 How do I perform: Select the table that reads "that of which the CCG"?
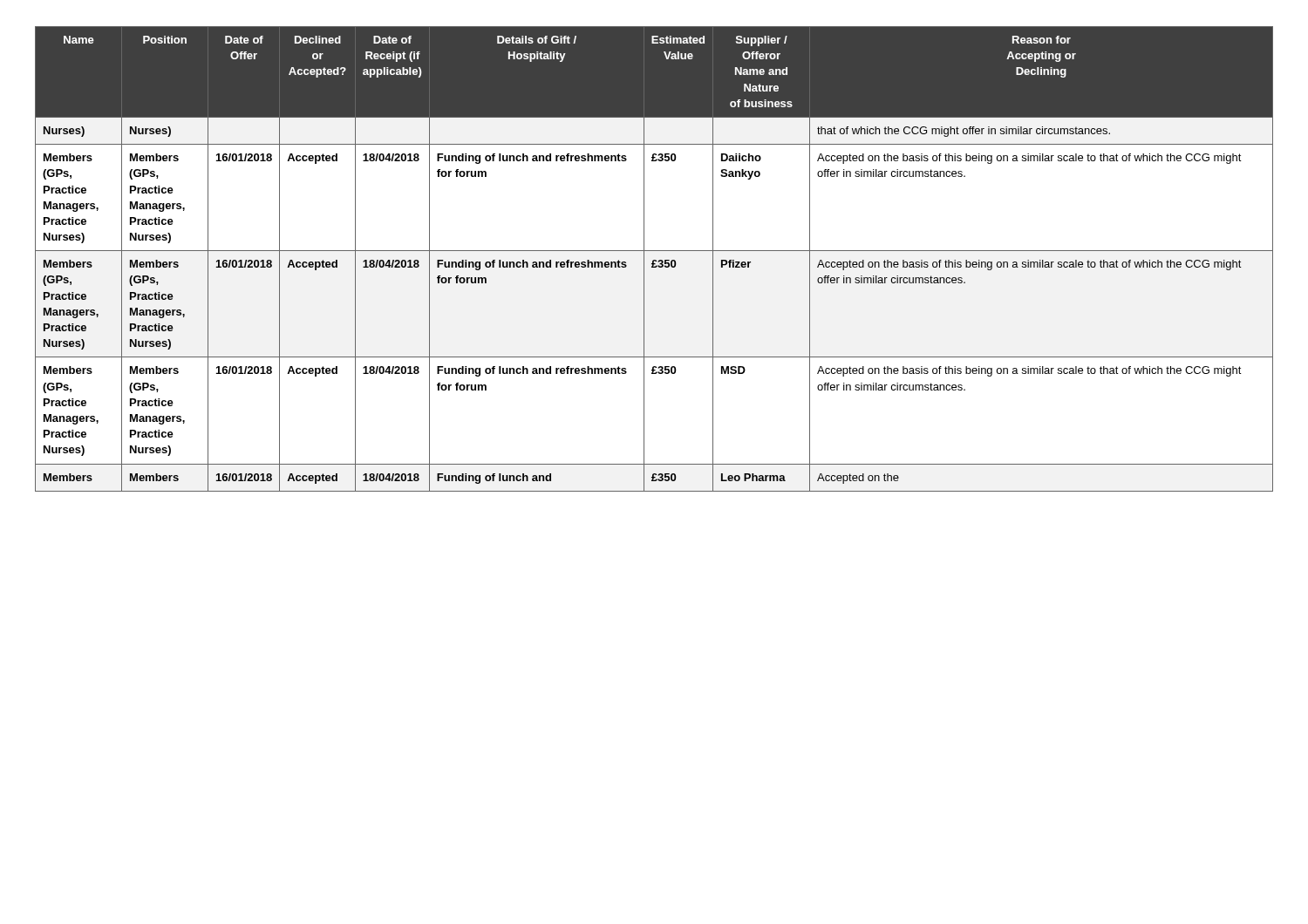click(654, 259)
